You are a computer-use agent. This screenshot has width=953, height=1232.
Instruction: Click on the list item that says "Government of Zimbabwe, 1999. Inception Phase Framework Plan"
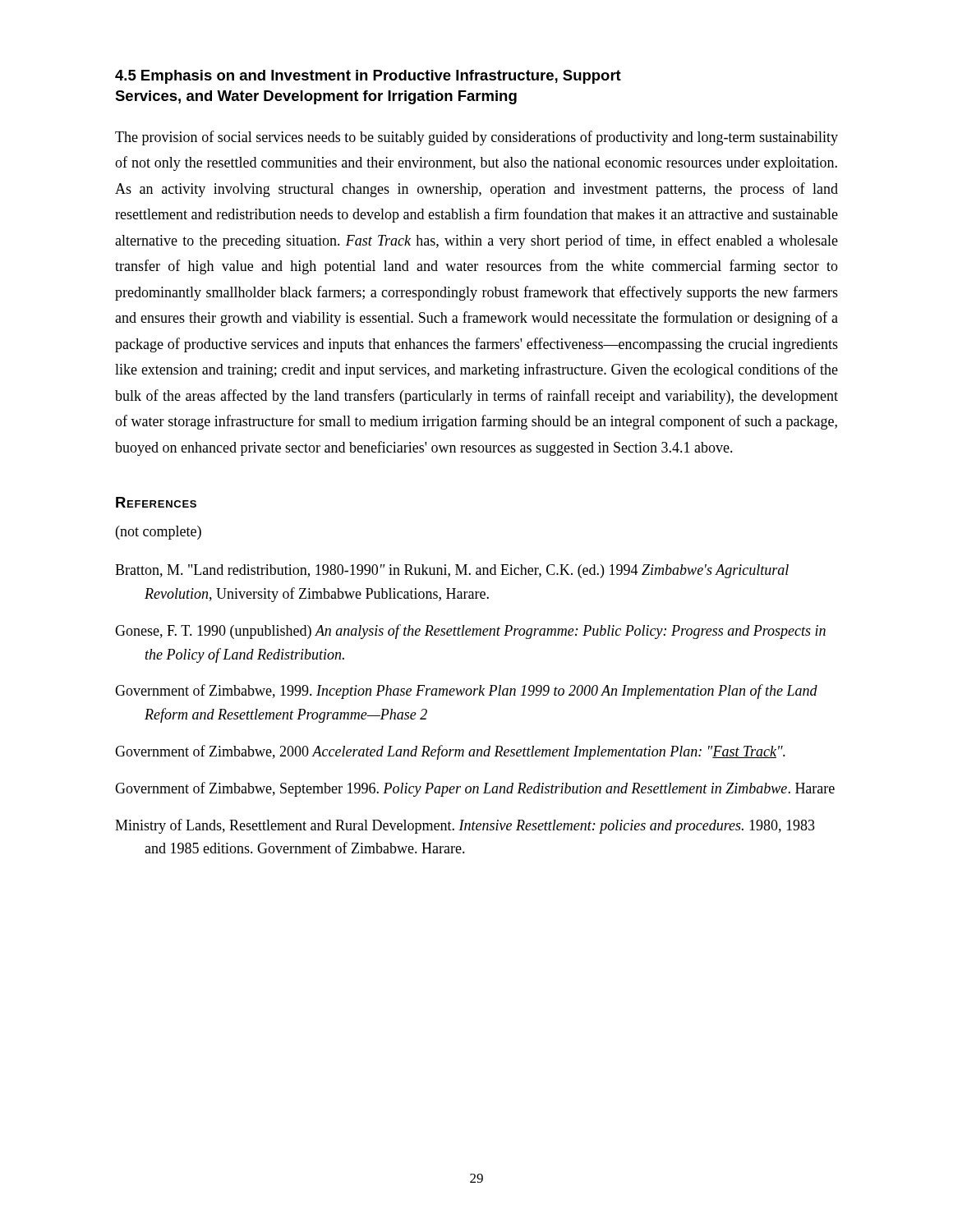[466, 703]
